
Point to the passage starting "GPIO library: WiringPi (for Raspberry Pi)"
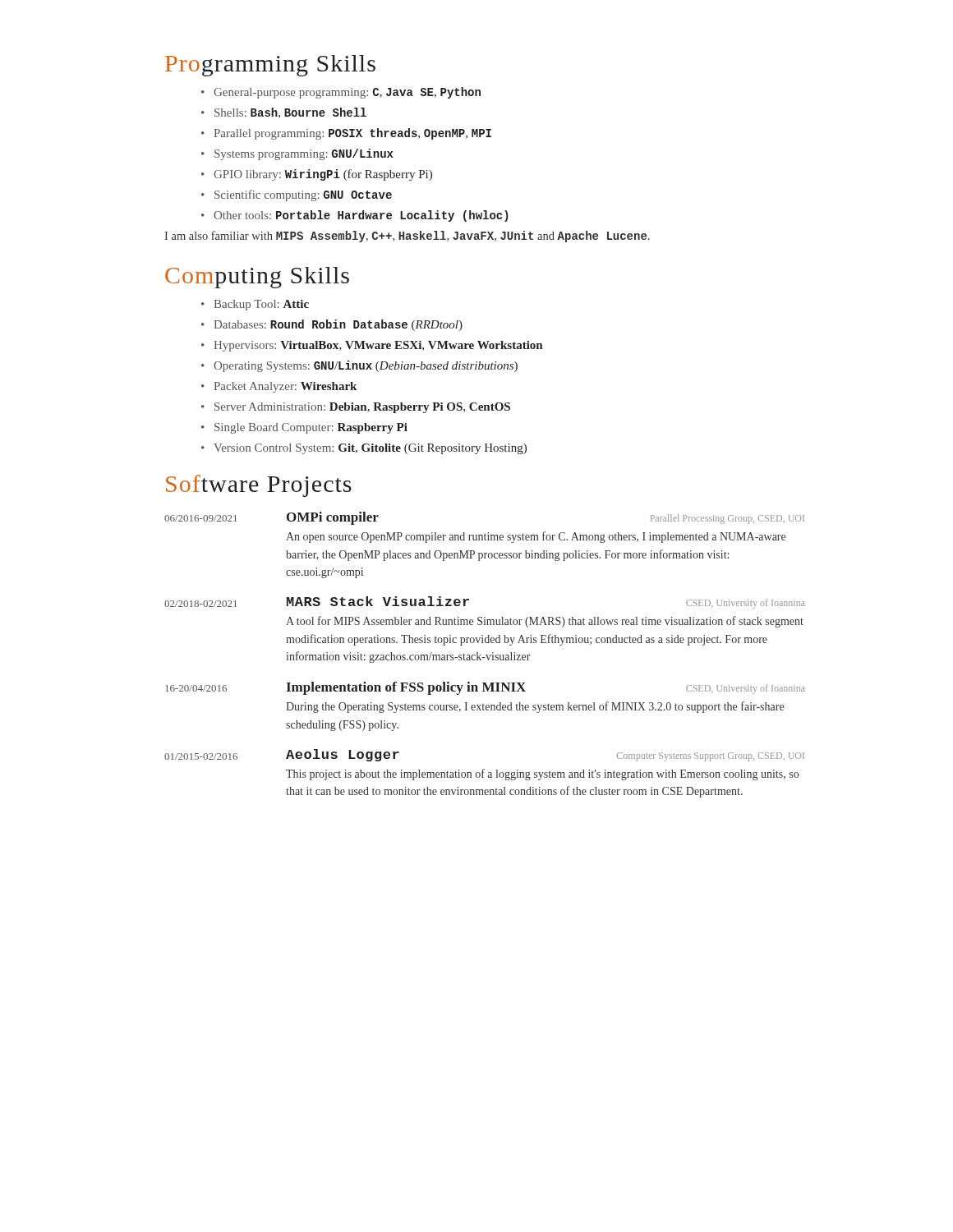(317, 175)
